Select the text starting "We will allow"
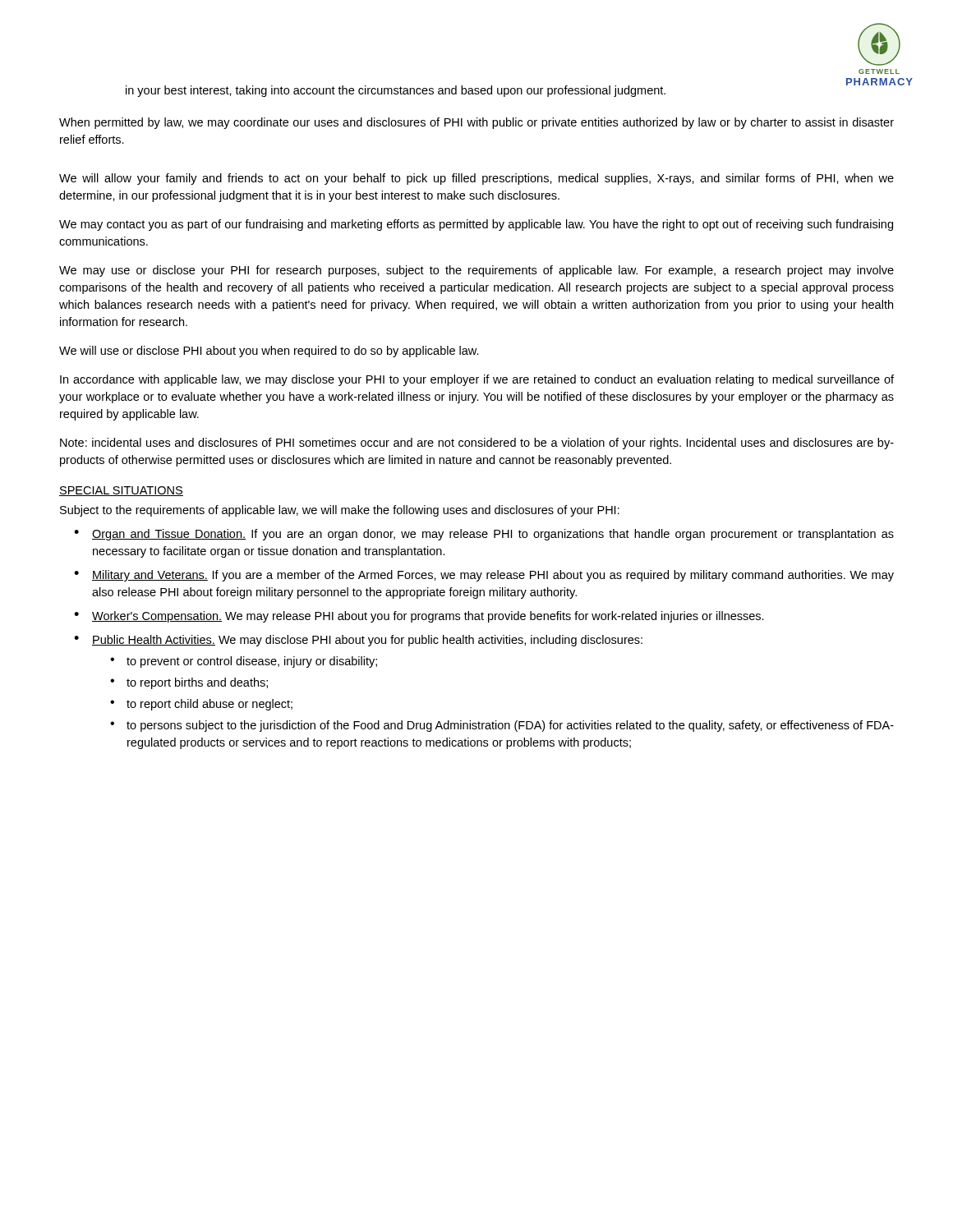The image size is (953, 1232). (476, 187)
